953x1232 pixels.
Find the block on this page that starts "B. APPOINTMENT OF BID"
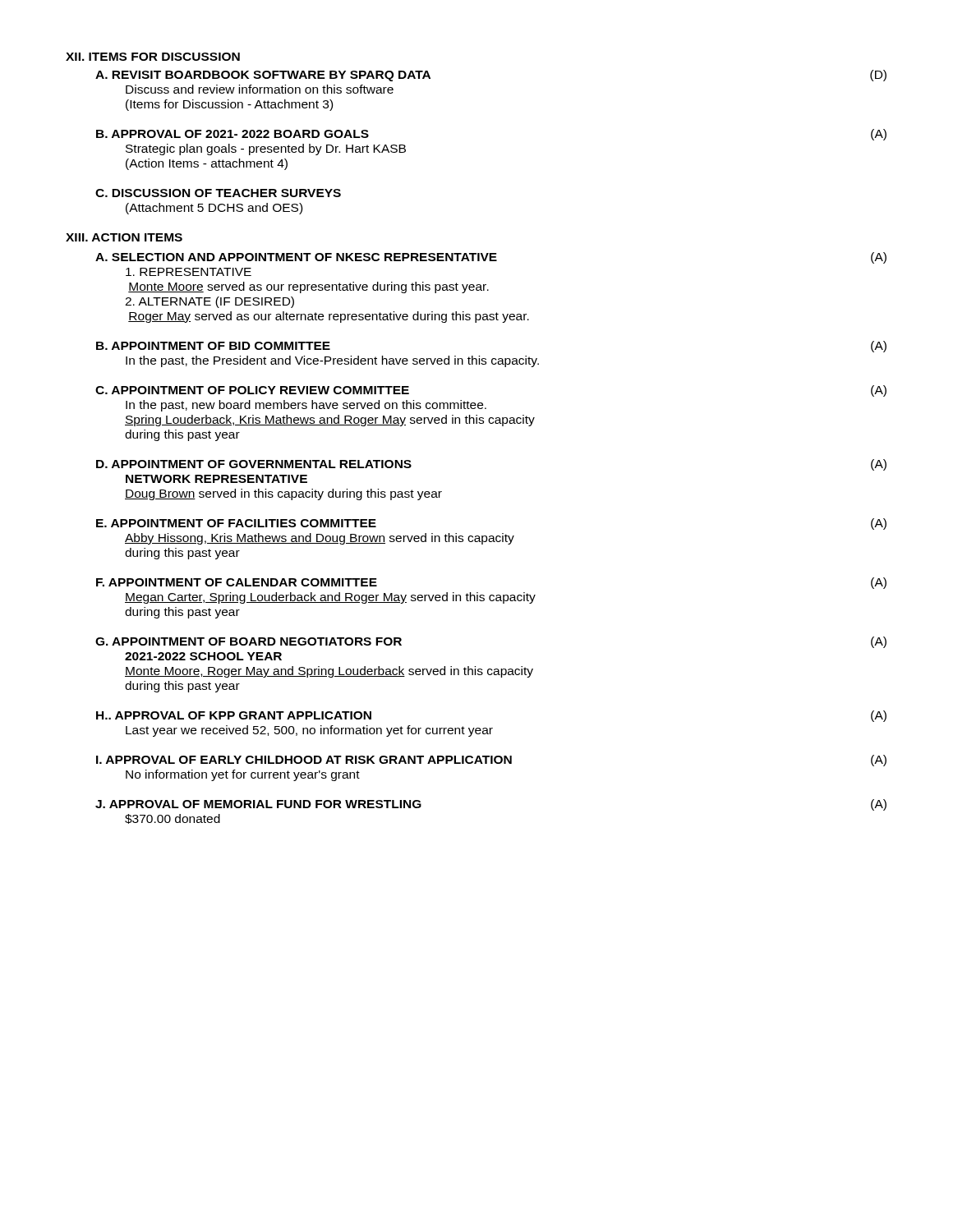476,353
